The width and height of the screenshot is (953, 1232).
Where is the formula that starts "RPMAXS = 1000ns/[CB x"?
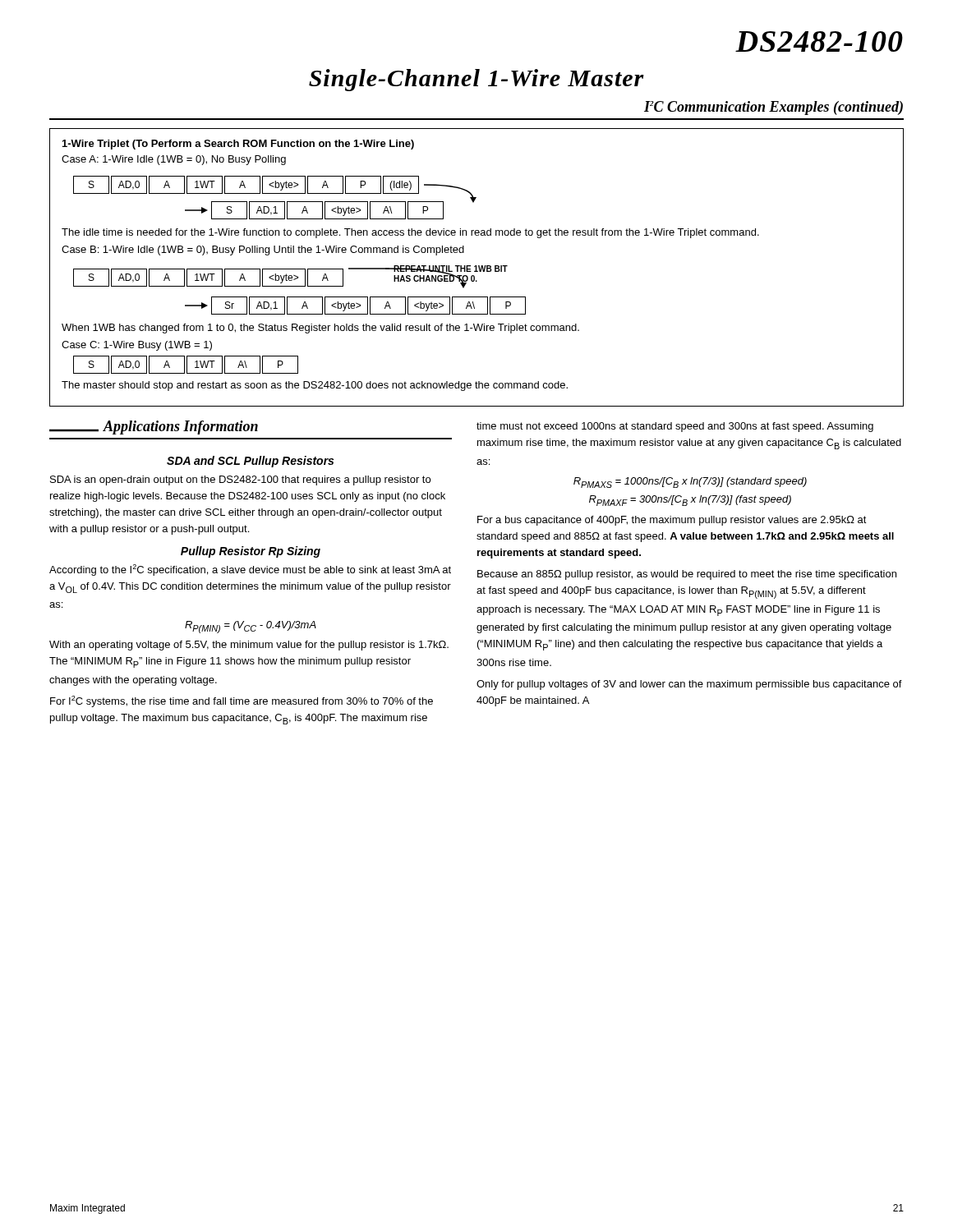690,482
